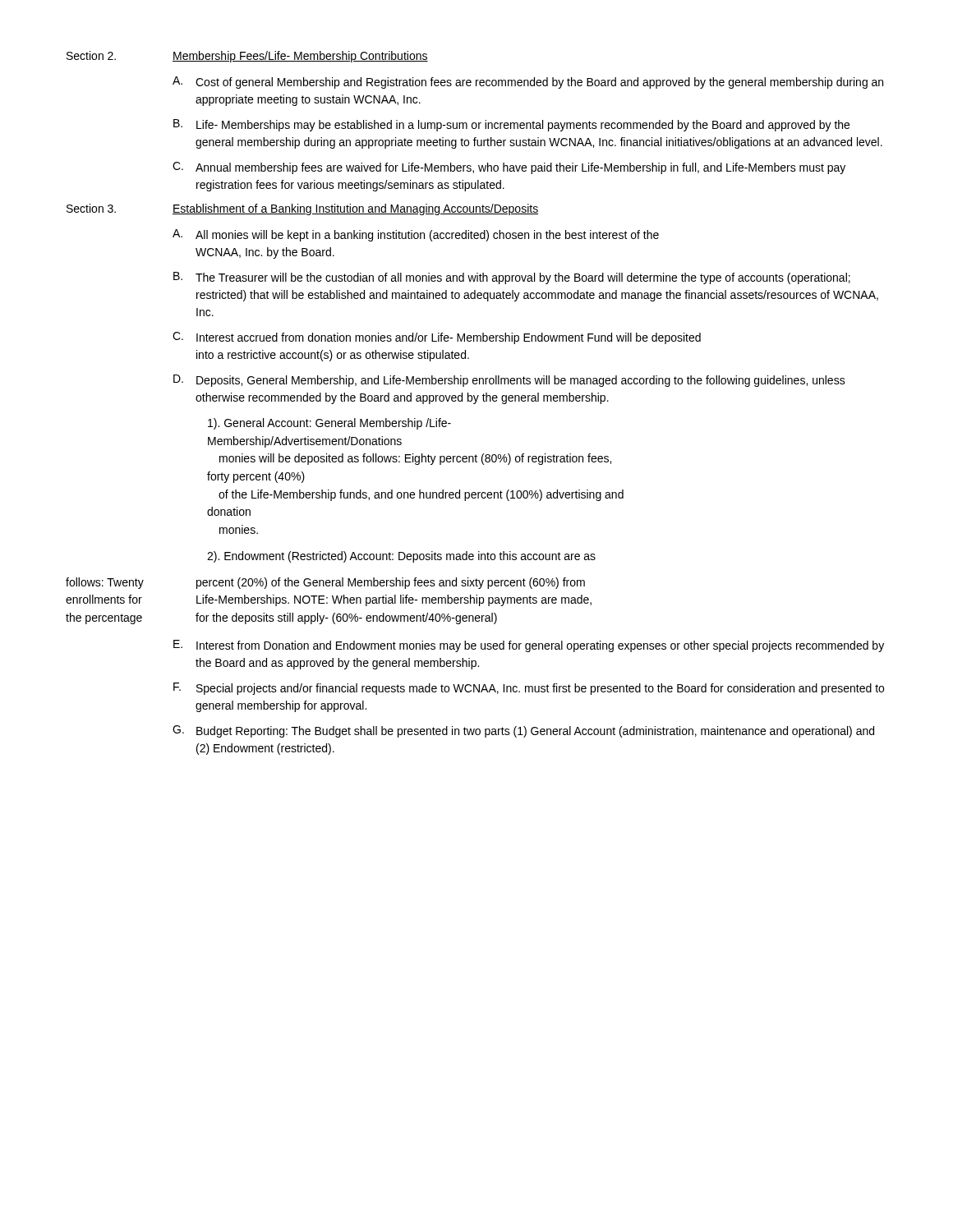Find the block on this page that starts "D. Deposits, General Membership, and Life-Membership enrollments"
Image resolution: width=953 pixels, height=1232 pixels.
pos(530,389)
